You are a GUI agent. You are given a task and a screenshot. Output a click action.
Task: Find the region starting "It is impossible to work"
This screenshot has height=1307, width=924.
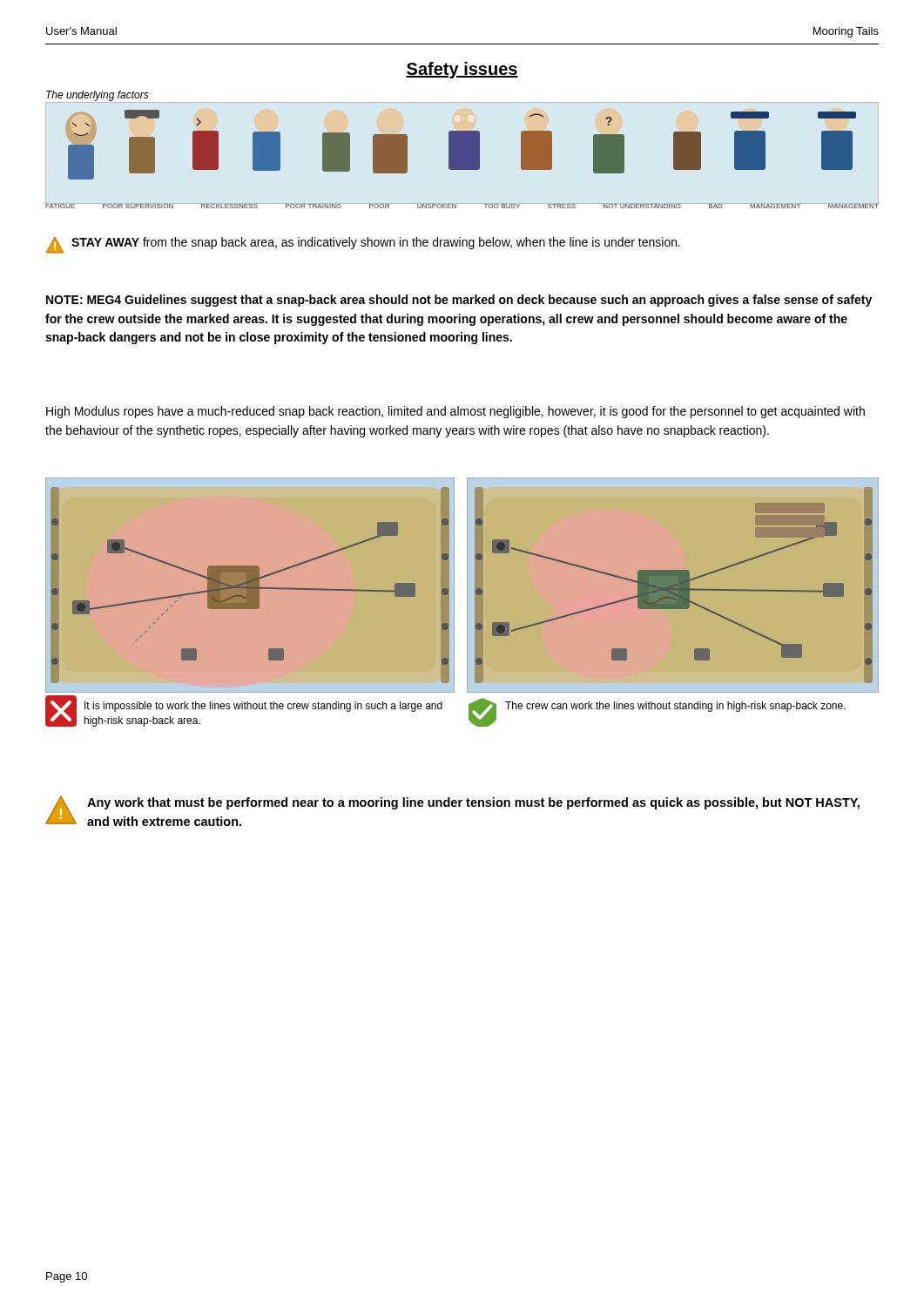[x=263, y=713]
